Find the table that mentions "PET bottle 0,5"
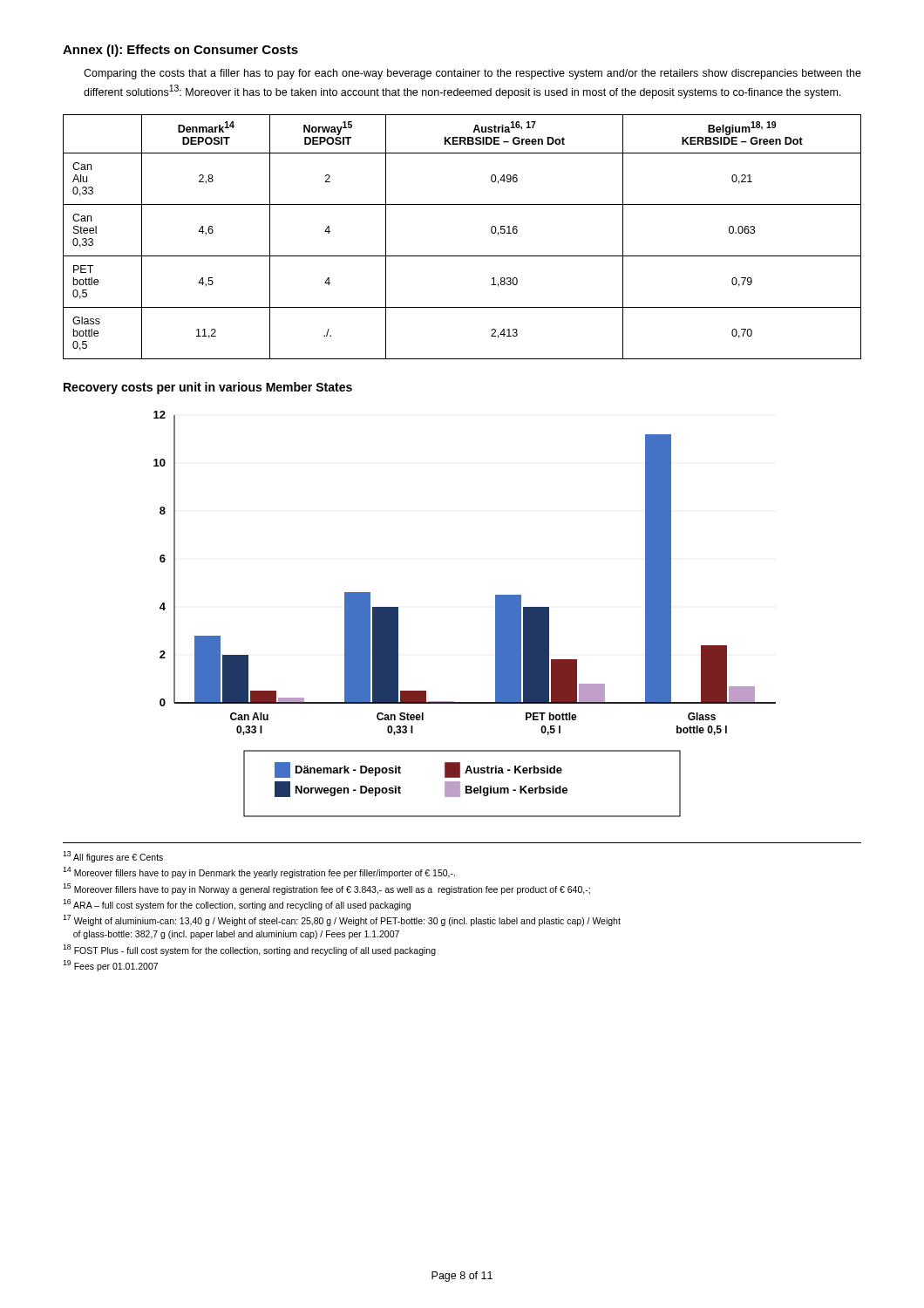 (x=462, y=237)
